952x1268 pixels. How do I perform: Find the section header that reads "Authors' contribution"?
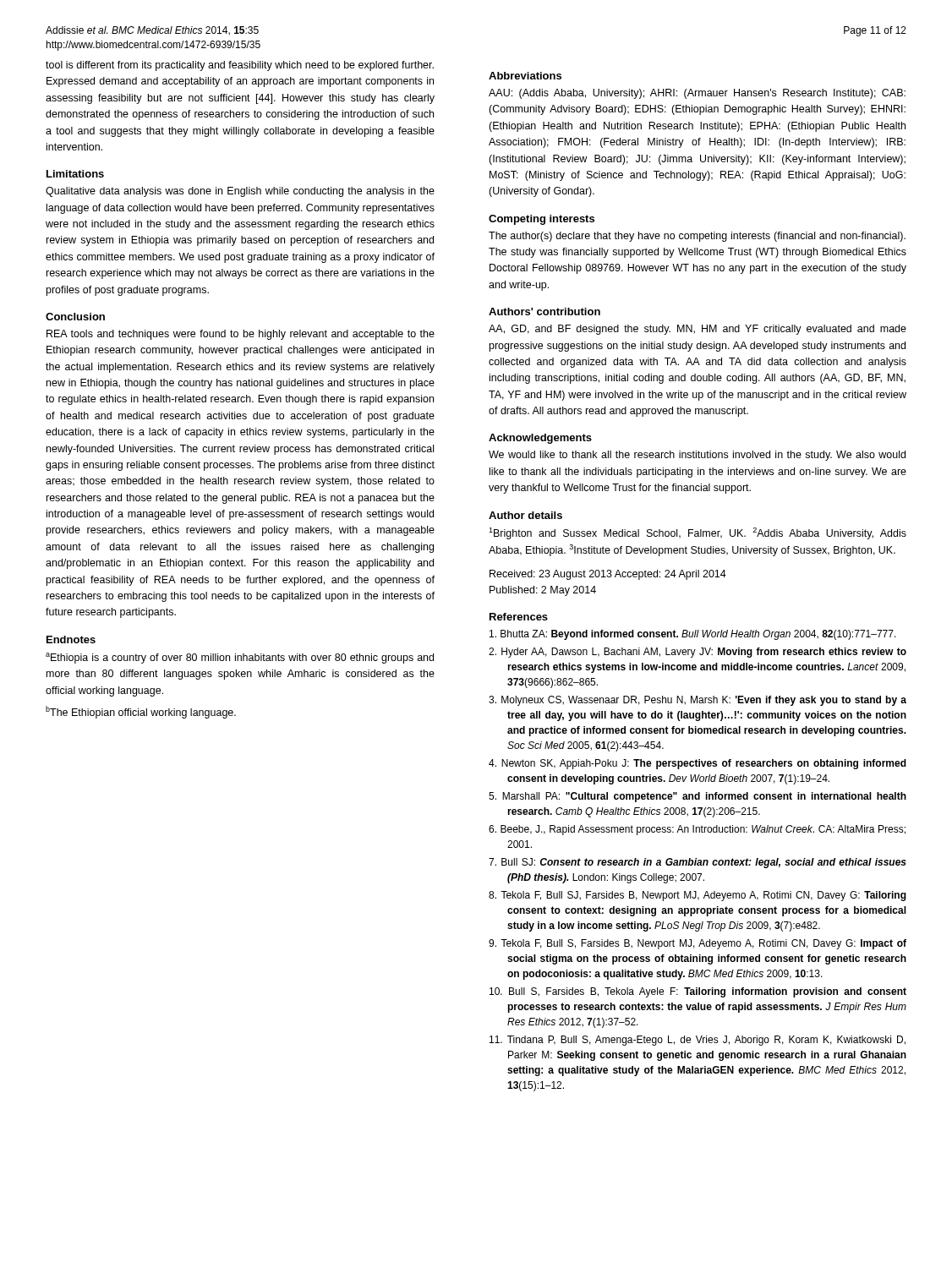pos(545,312)
